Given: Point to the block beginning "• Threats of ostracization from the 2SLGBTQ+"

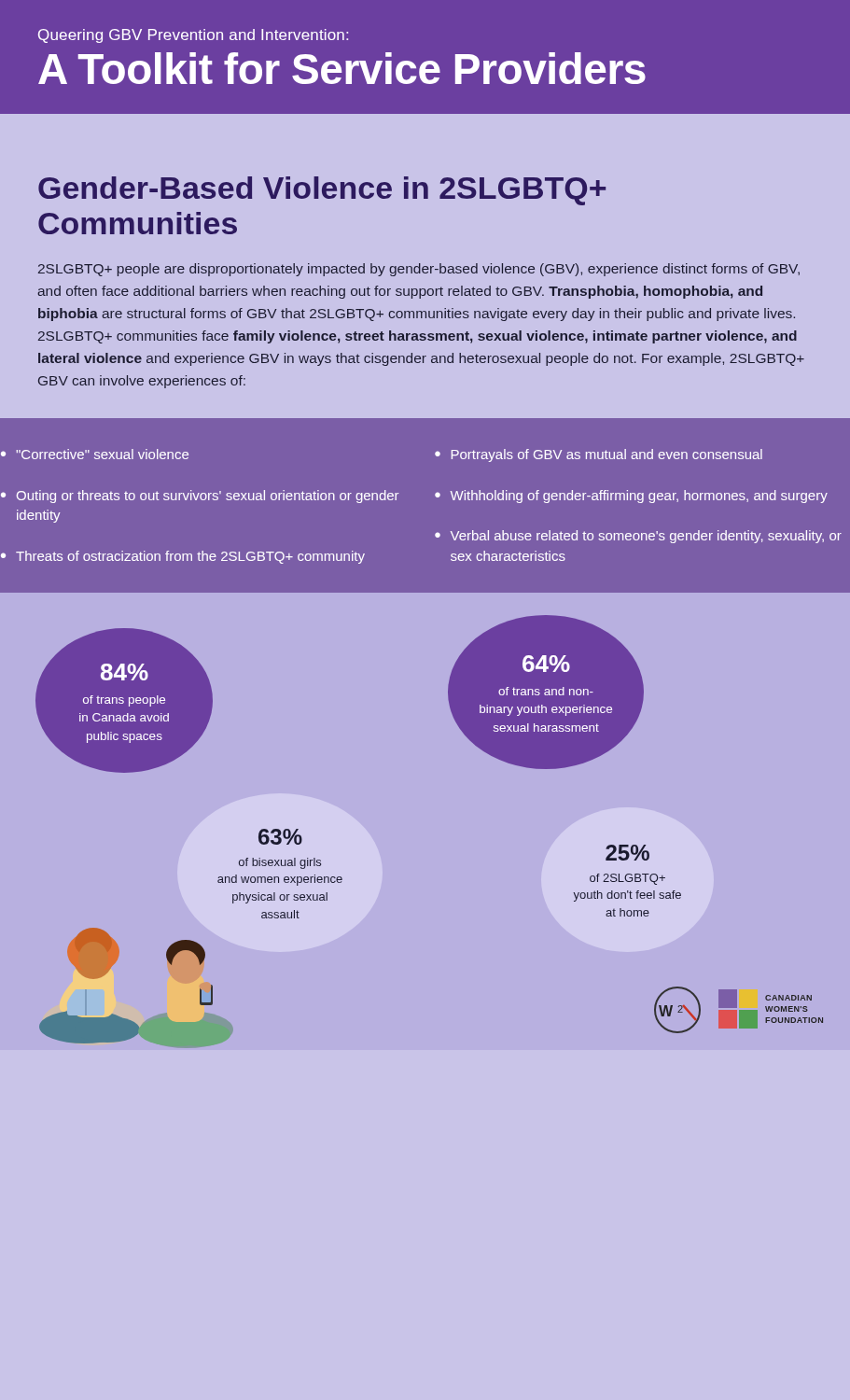Looking at the screenshot, I should 182,556.
